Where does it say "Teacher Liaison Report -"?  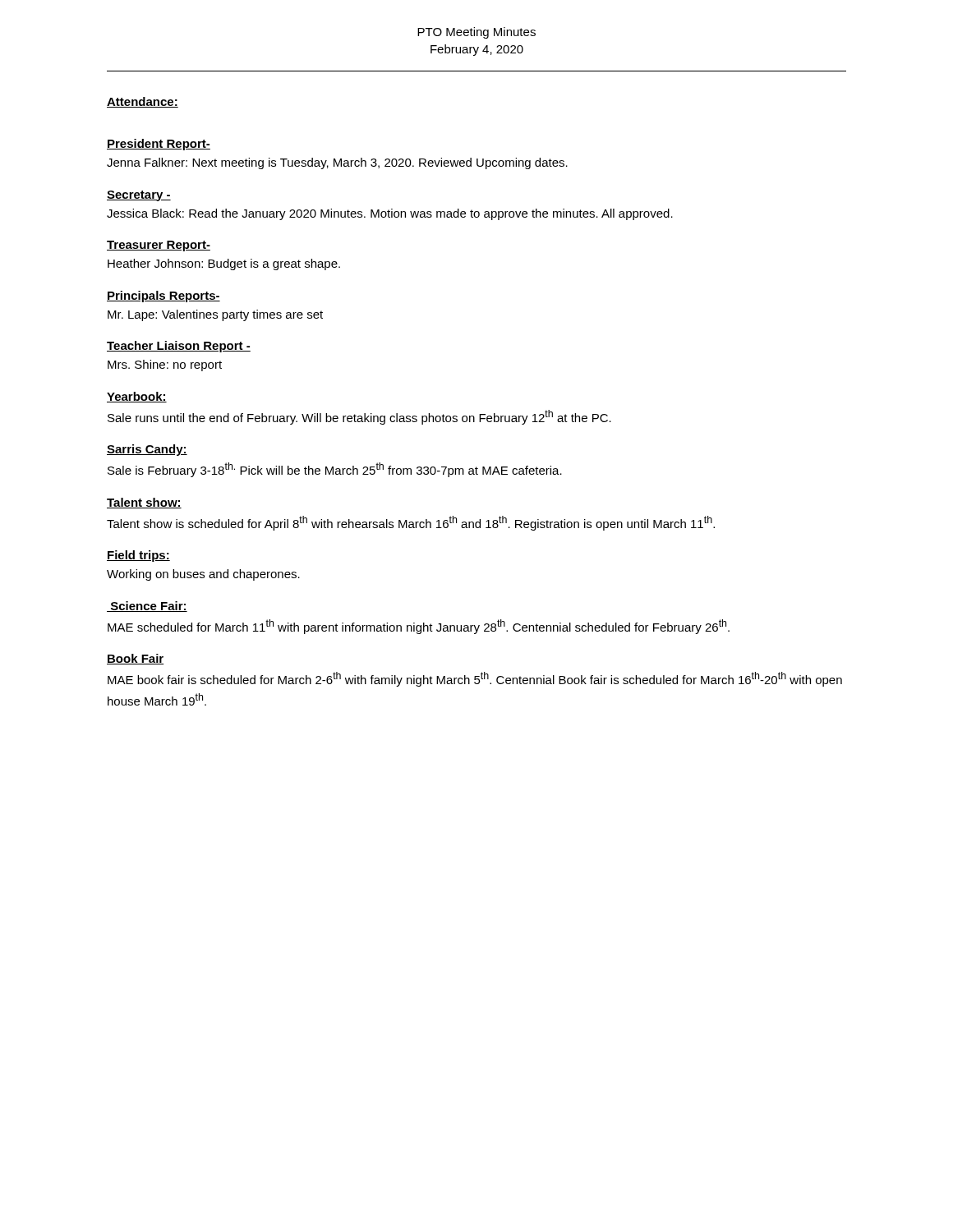coord(179,345)
